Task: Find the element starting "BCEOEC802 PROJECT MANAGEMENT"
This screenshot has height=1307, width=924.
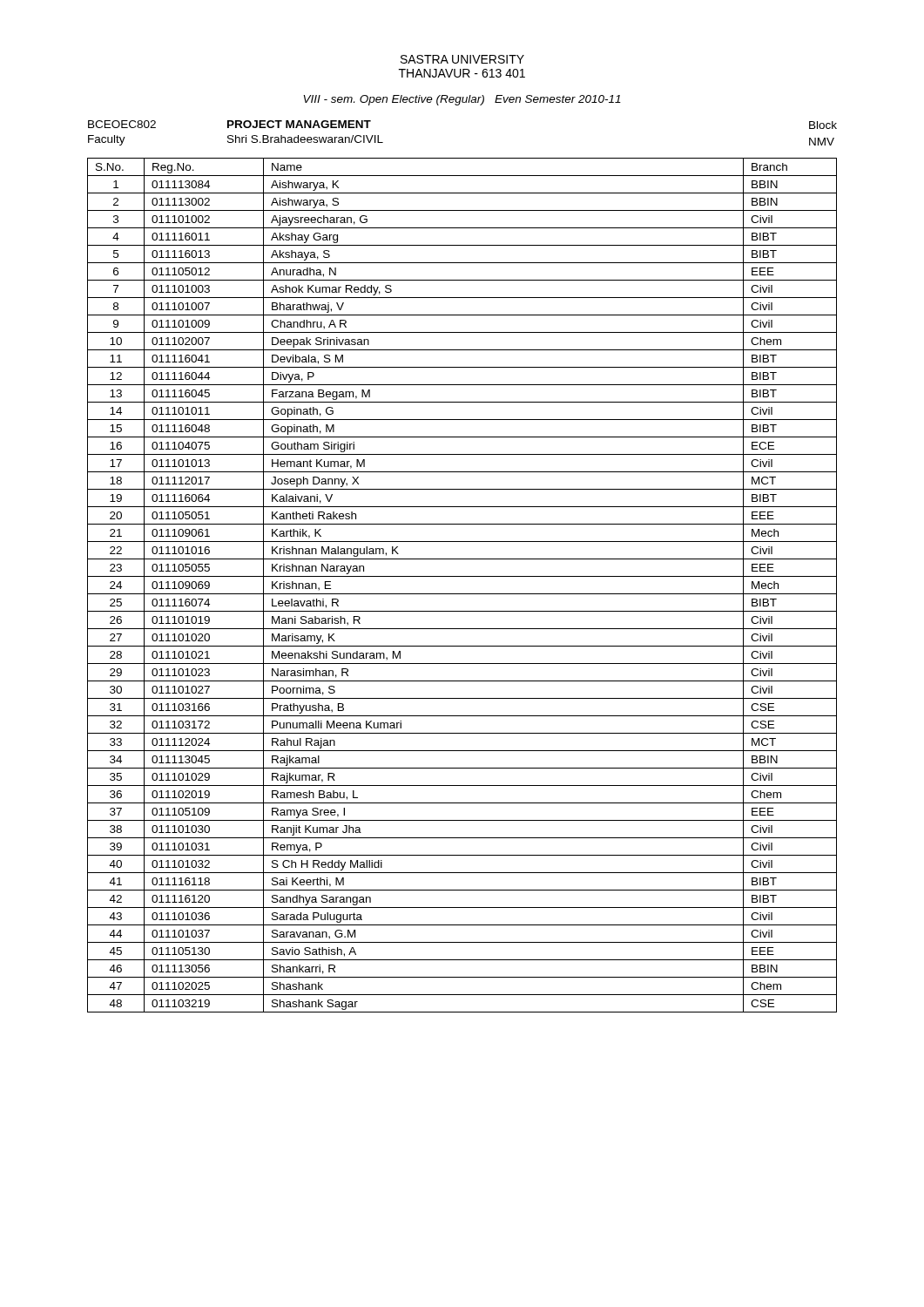Action: 229,124
